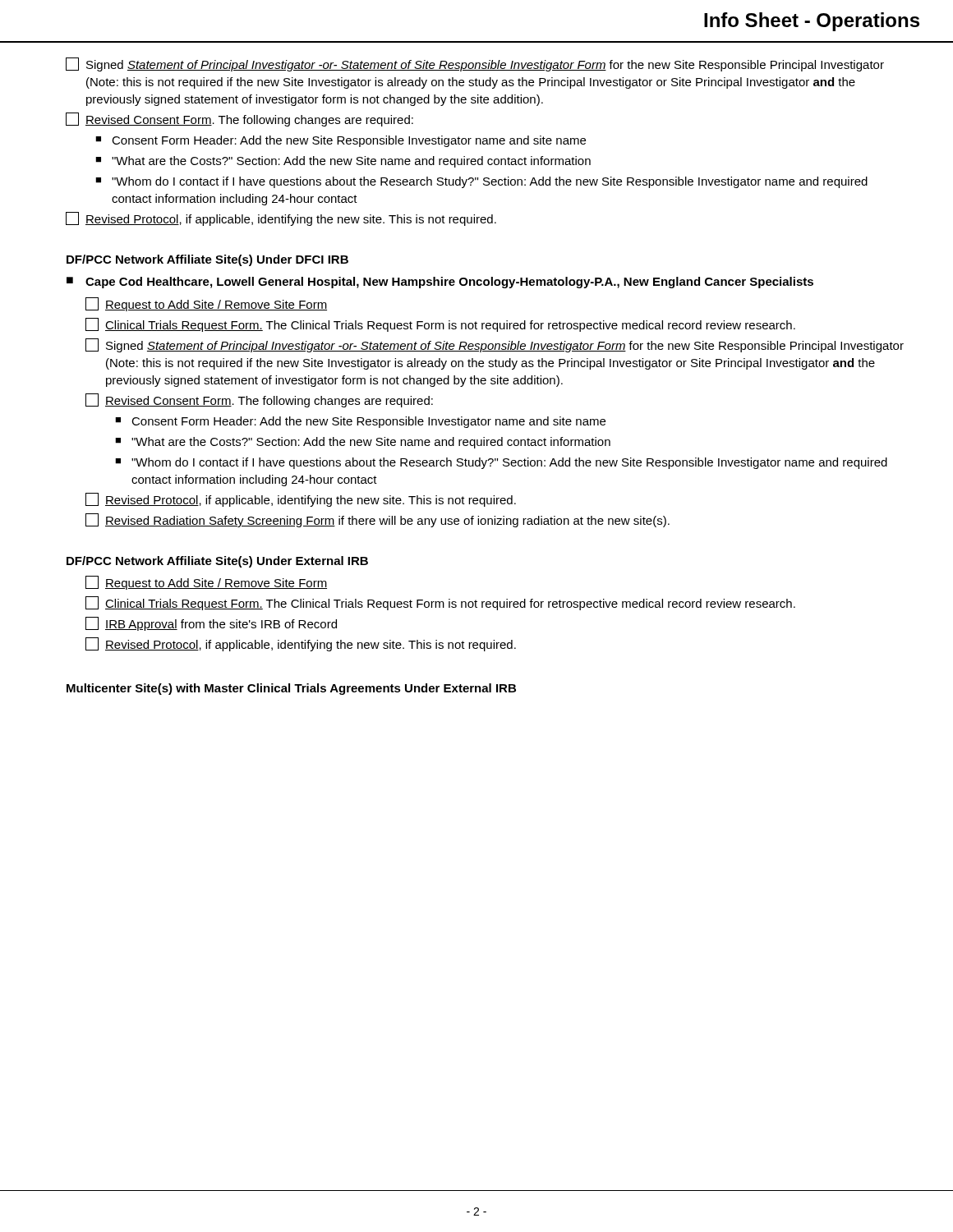
Task: Select the text block starting "Multicenter Site(s) with Master Clinical"
Action: click(x=291, y=688)
